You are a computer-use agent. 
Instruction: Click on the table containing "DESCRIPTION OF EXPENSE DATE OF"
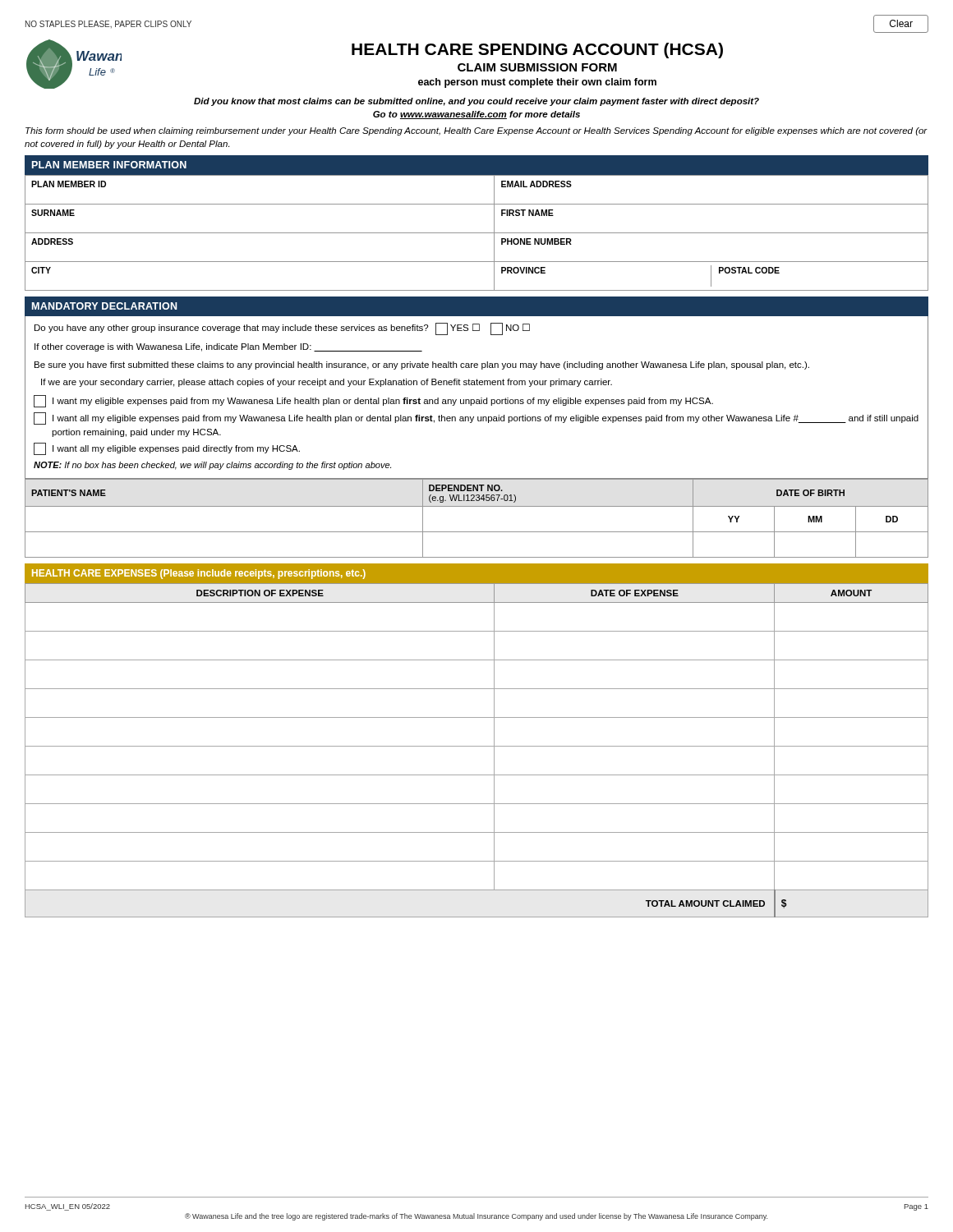[x=476, y=750]
